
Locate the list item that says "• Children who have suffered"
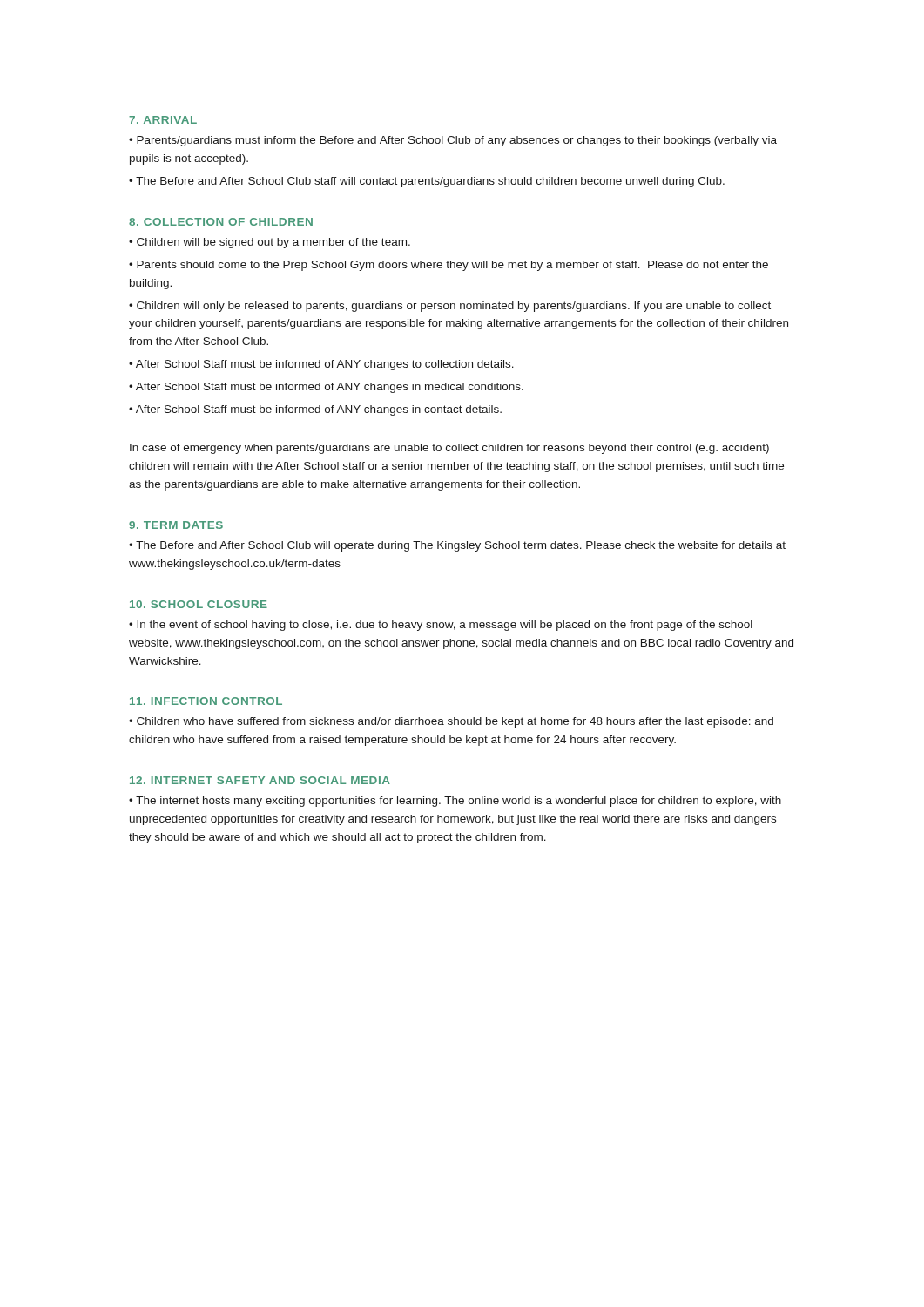click(451, 731)
